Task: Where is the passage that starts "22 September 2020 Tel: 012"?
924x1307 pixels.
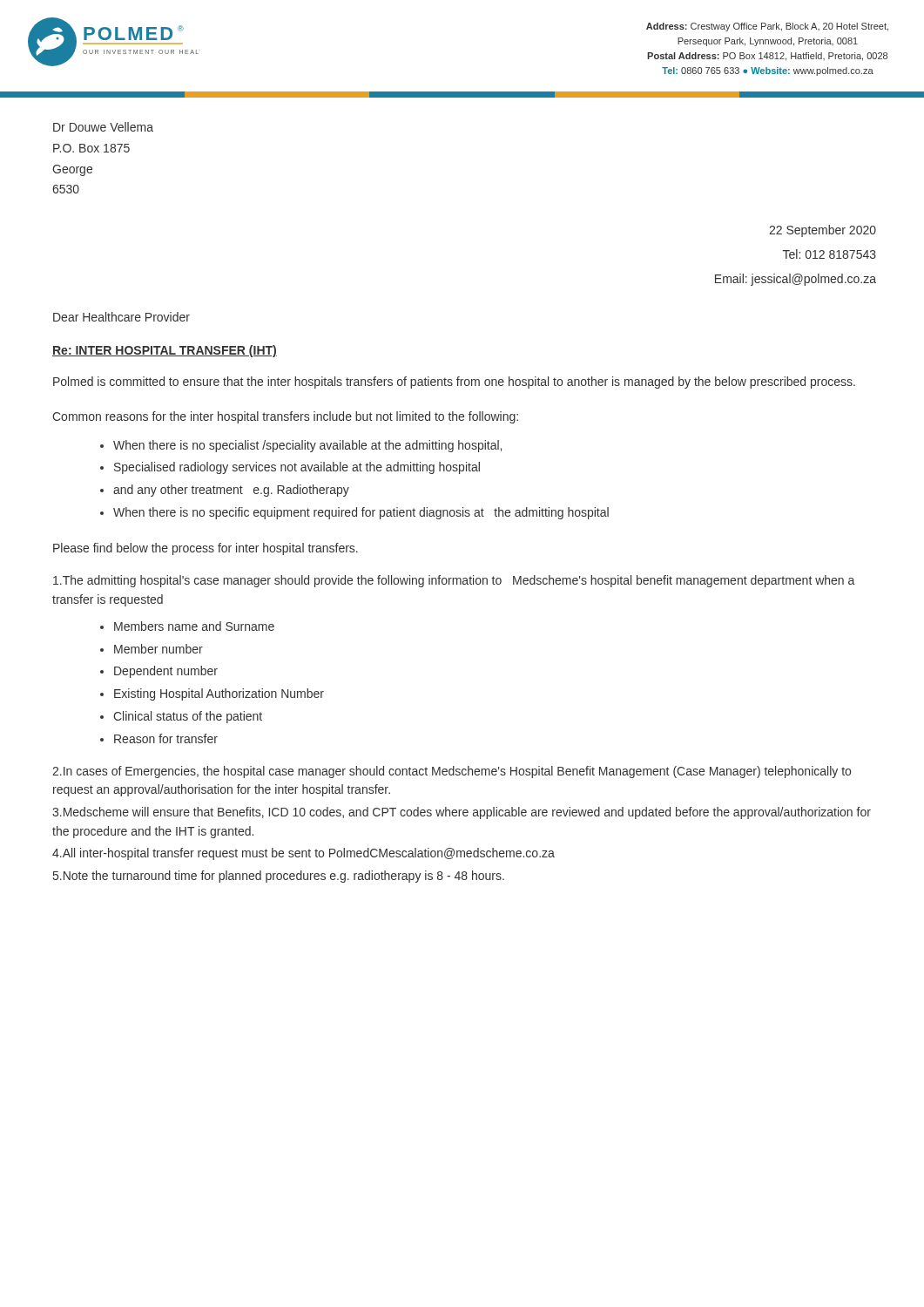Action: coord(795,255)
